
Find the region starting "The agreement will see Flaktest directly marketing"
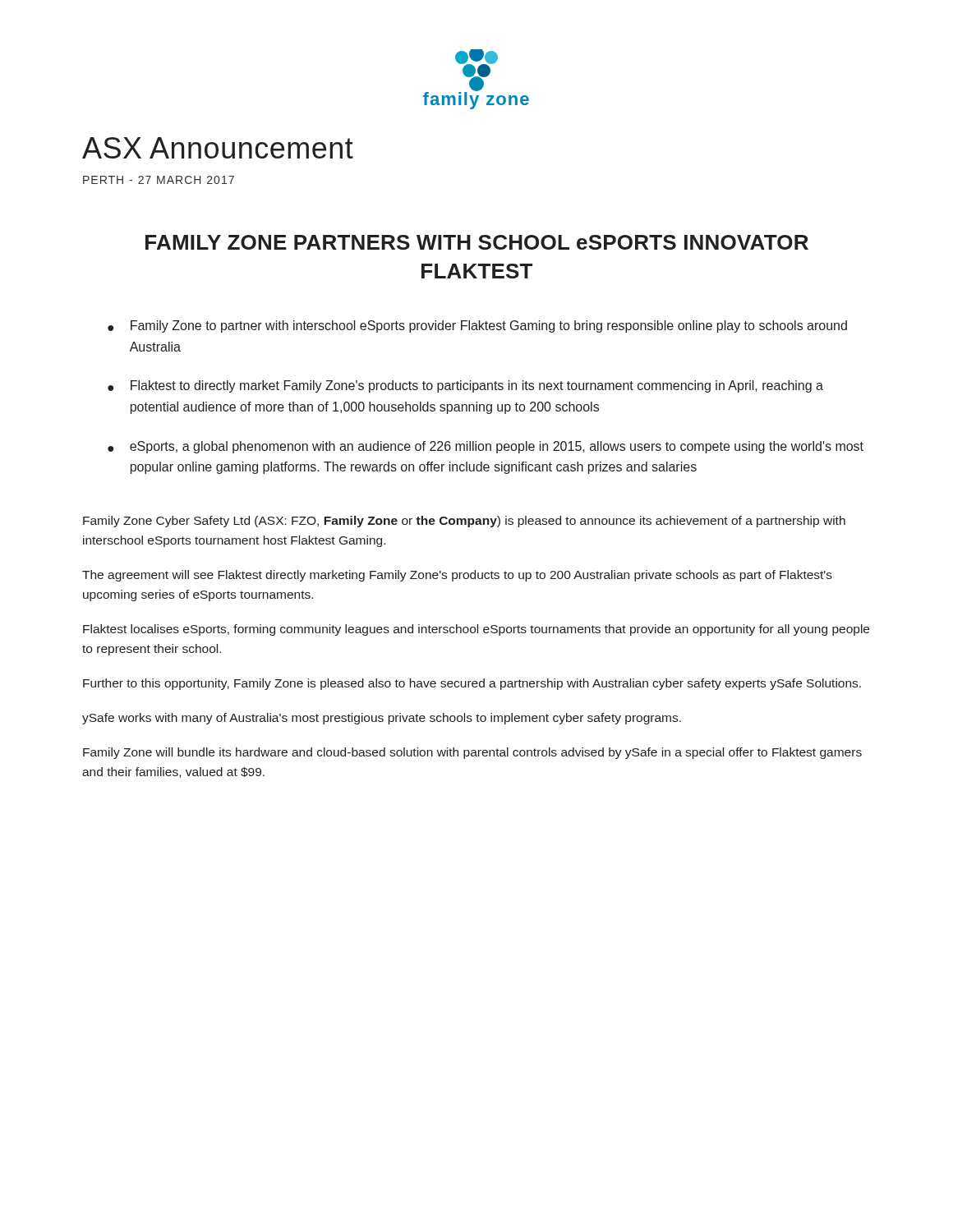point(457,584)
